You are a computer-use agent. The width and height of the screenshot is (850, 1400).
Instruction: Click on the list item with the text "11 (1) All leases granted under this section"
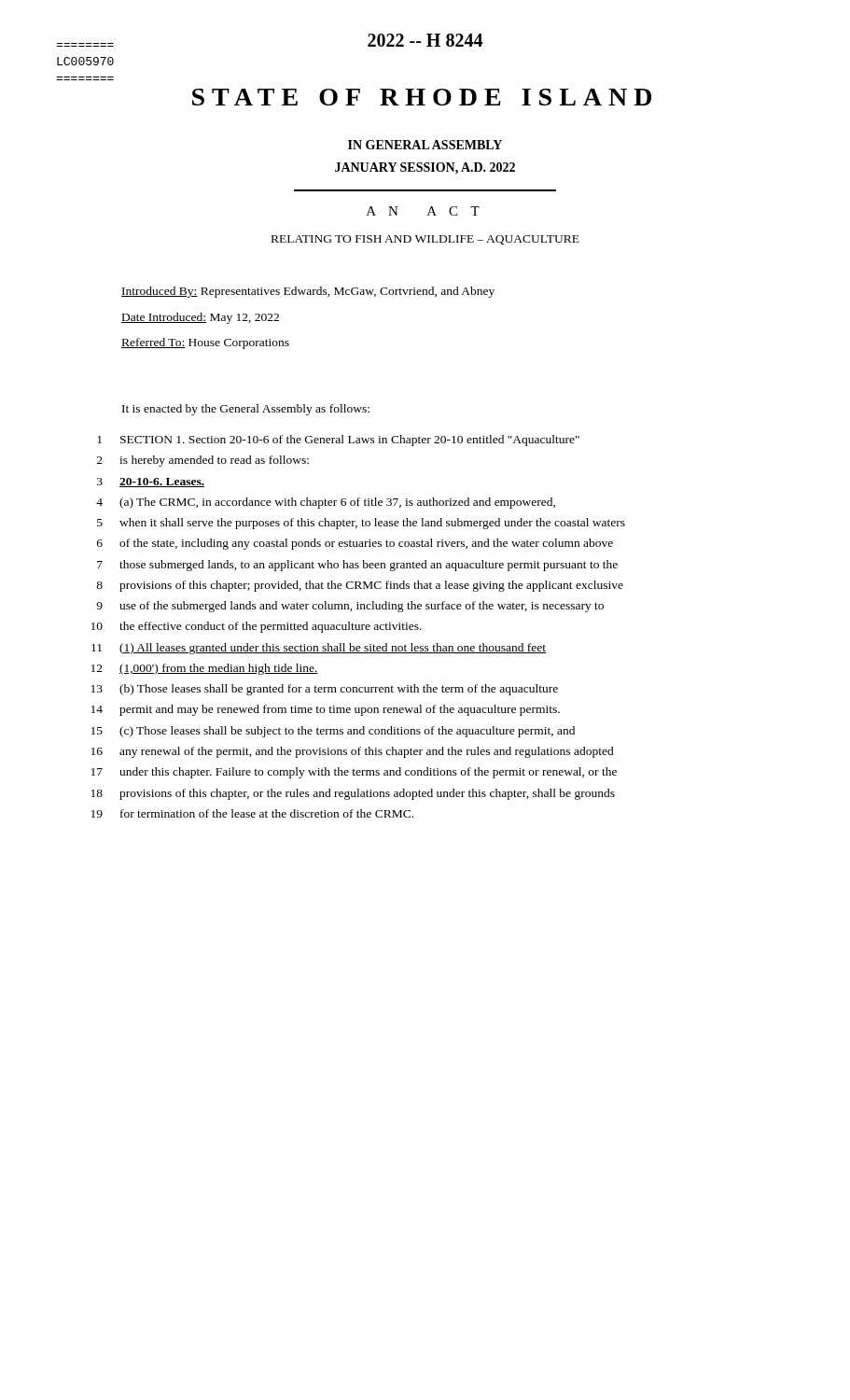(425, 648)
